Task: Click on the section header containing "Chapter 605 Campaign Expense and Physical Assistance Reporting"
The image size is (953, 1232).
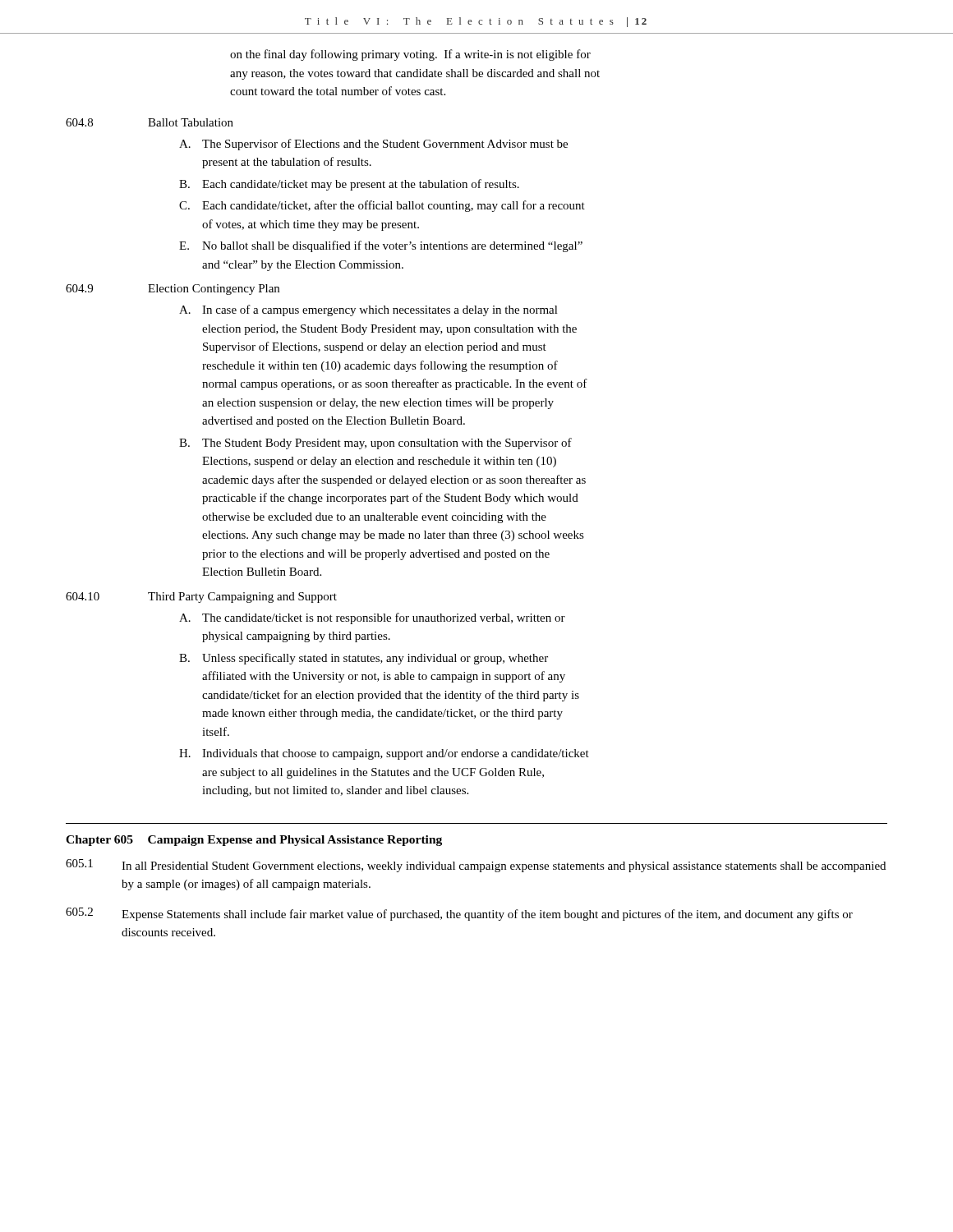Action: (254, 839)
